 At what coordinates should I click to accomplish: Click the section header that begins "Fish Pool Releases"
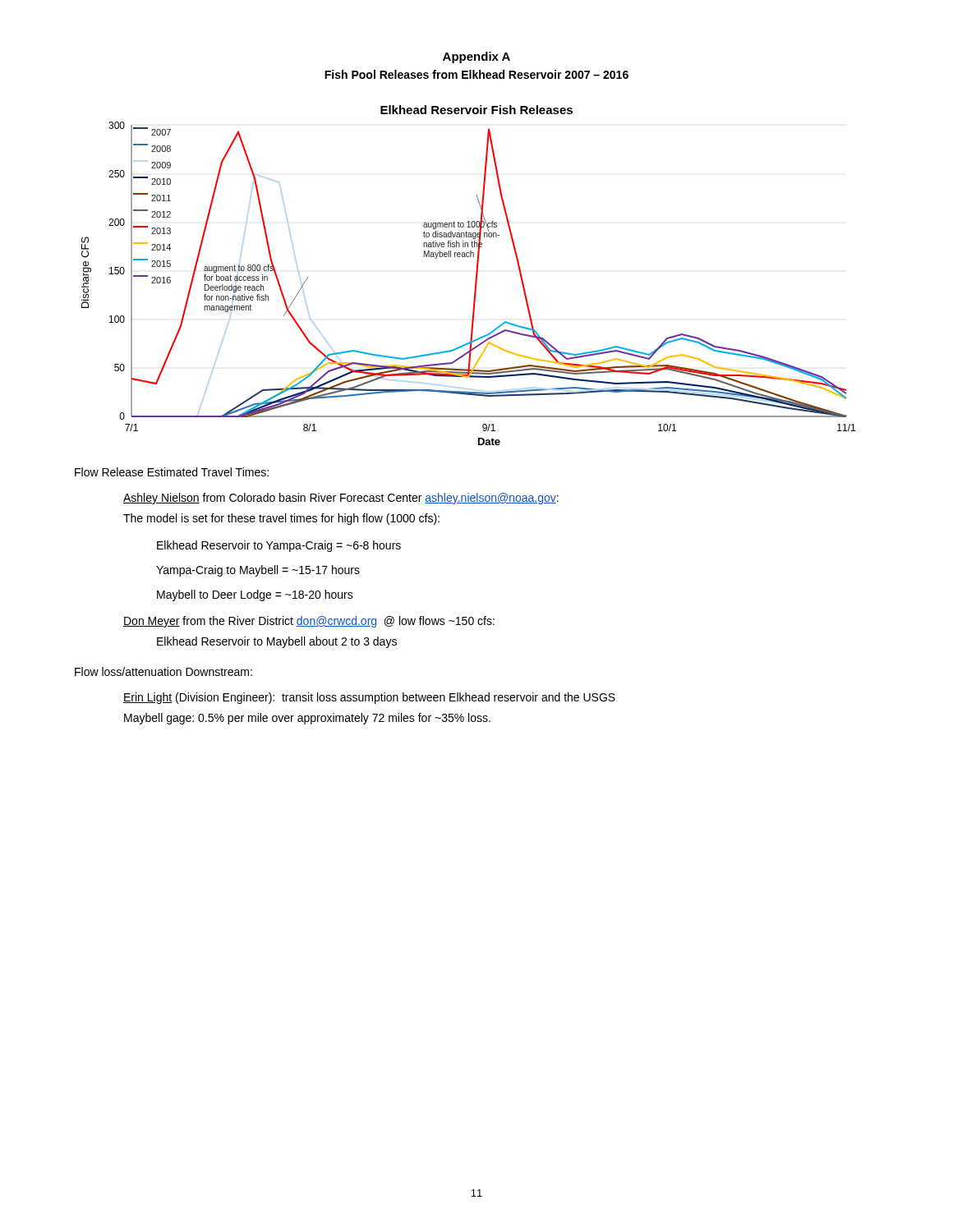pos(476,75)
